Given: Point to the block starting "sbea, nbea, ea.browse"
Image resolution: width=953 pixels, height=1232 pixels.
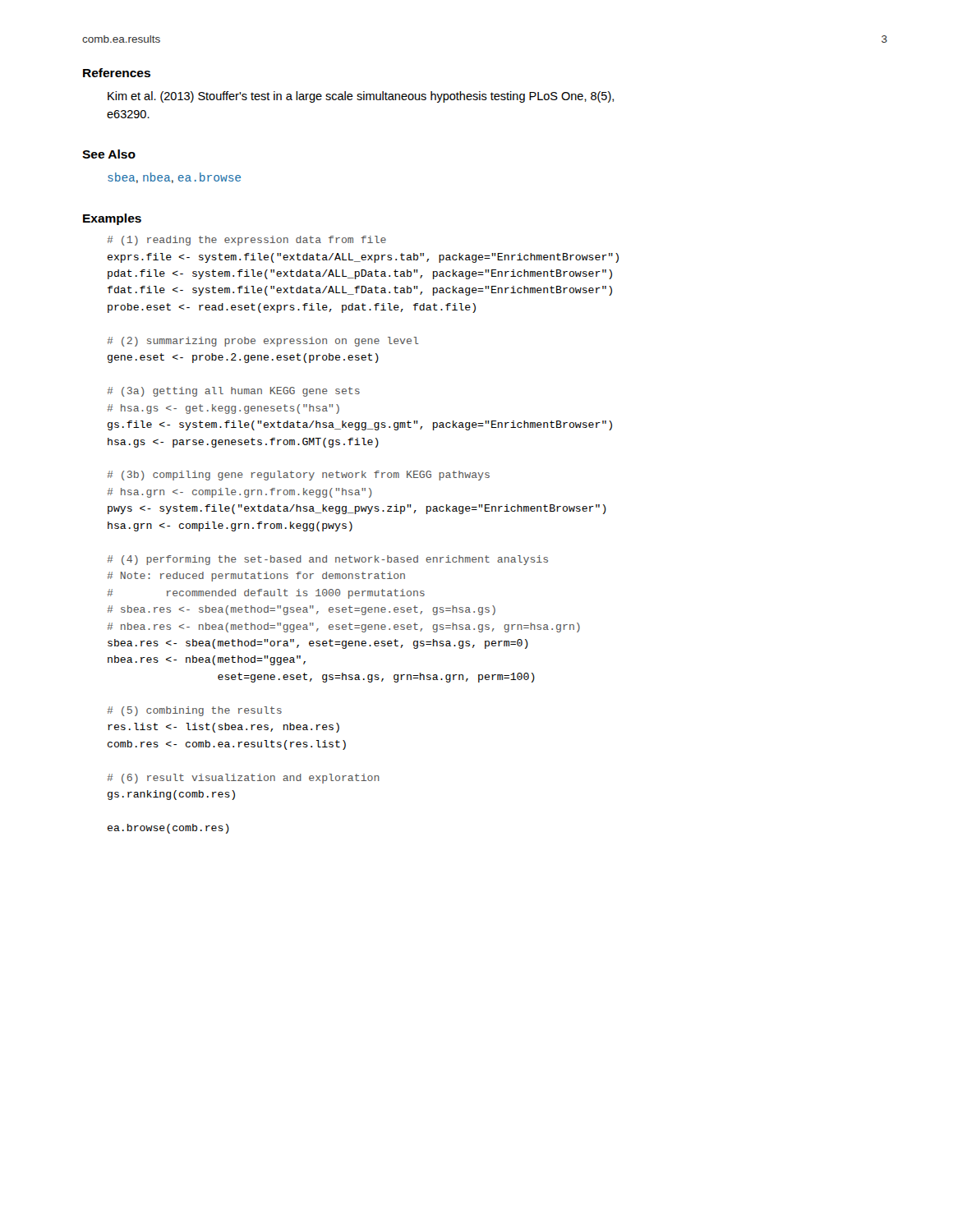Looking at the screenshot, I should click(x=174, y=178).
